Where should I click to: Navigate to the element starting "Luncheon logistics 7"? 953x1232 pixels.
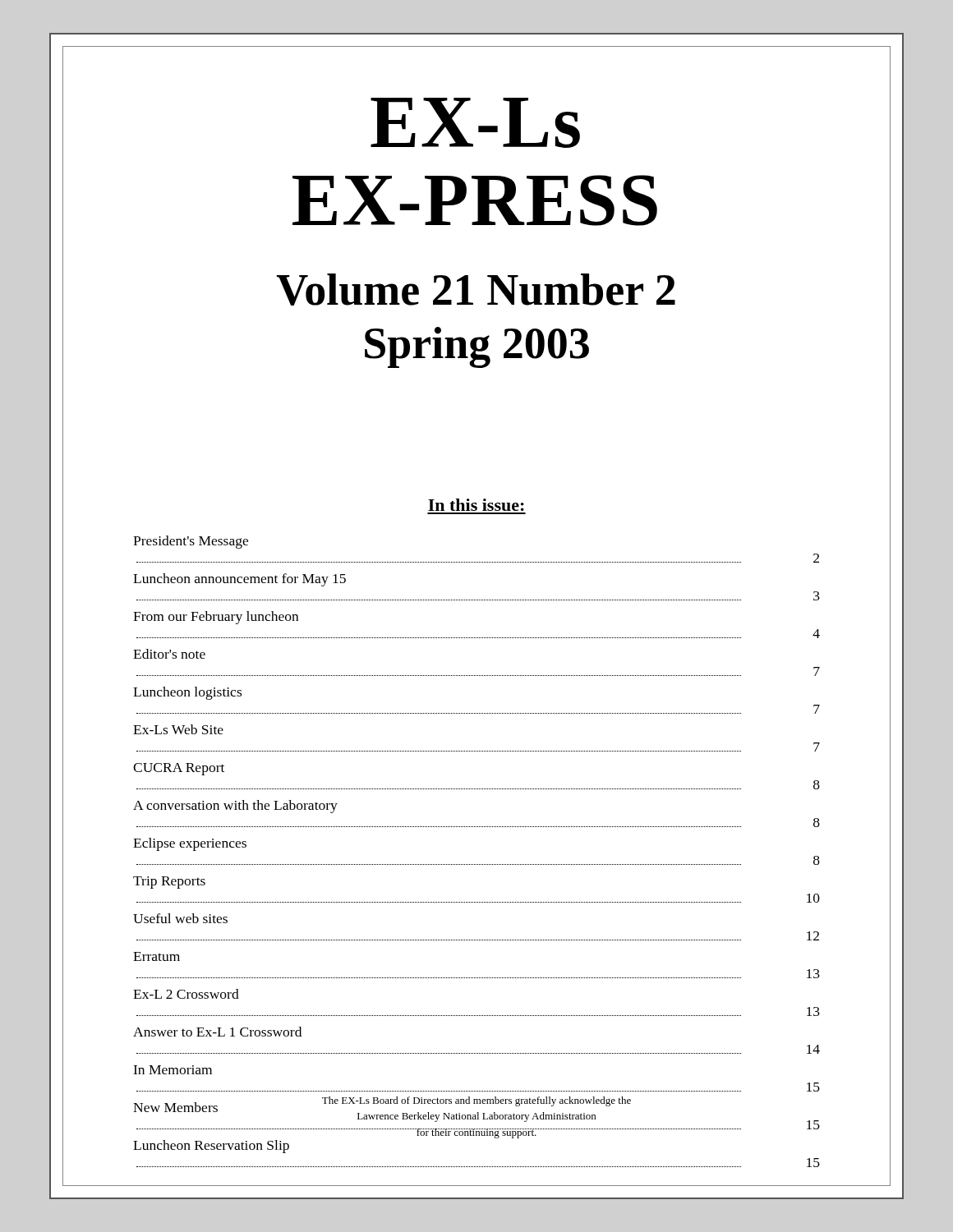pos(476,701)
